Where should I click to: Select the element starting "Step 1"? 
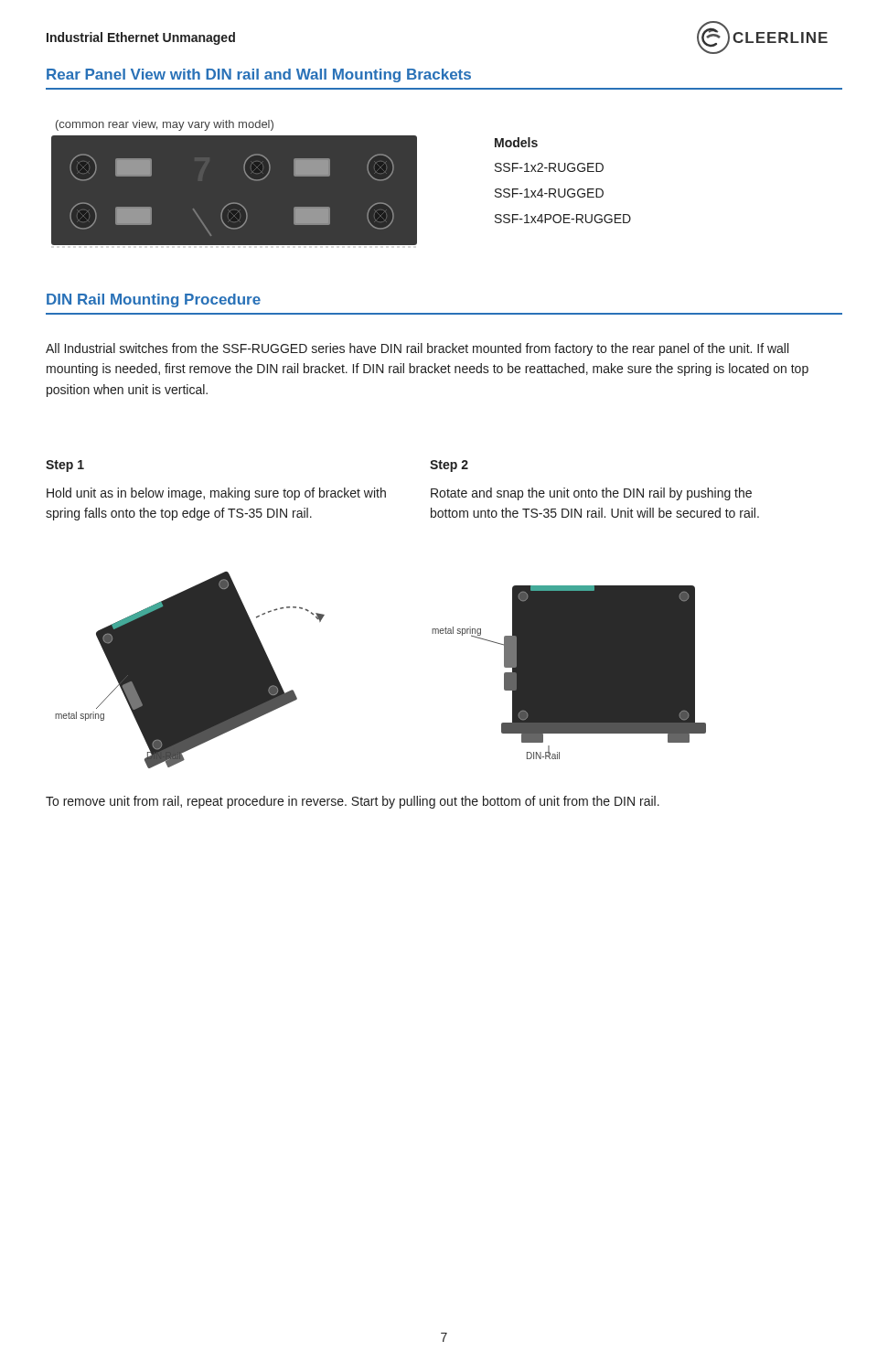(x=65, y=465)
